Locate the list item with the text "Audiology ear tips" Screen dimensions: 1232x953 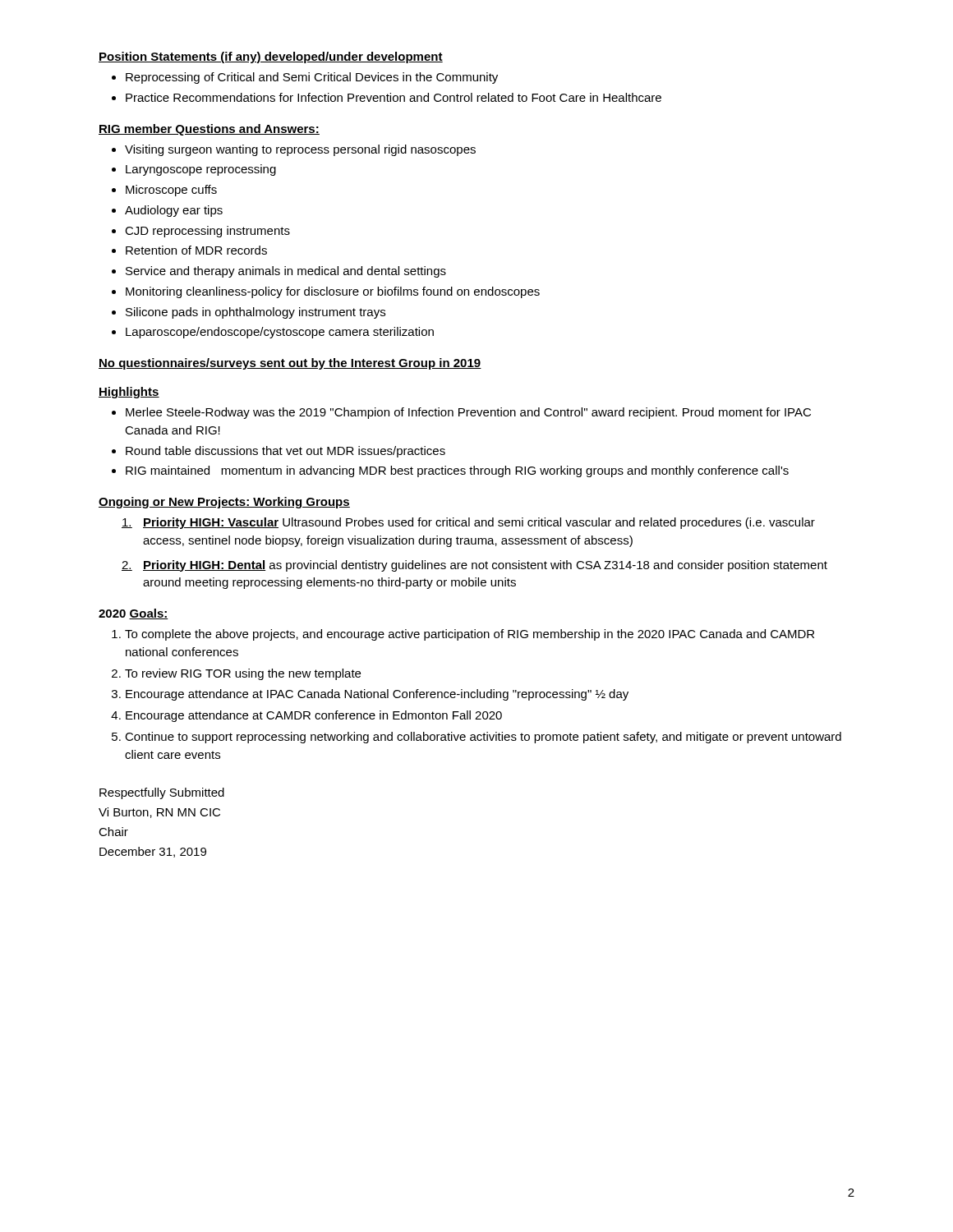pyautogui.click(x=174, y=210)
